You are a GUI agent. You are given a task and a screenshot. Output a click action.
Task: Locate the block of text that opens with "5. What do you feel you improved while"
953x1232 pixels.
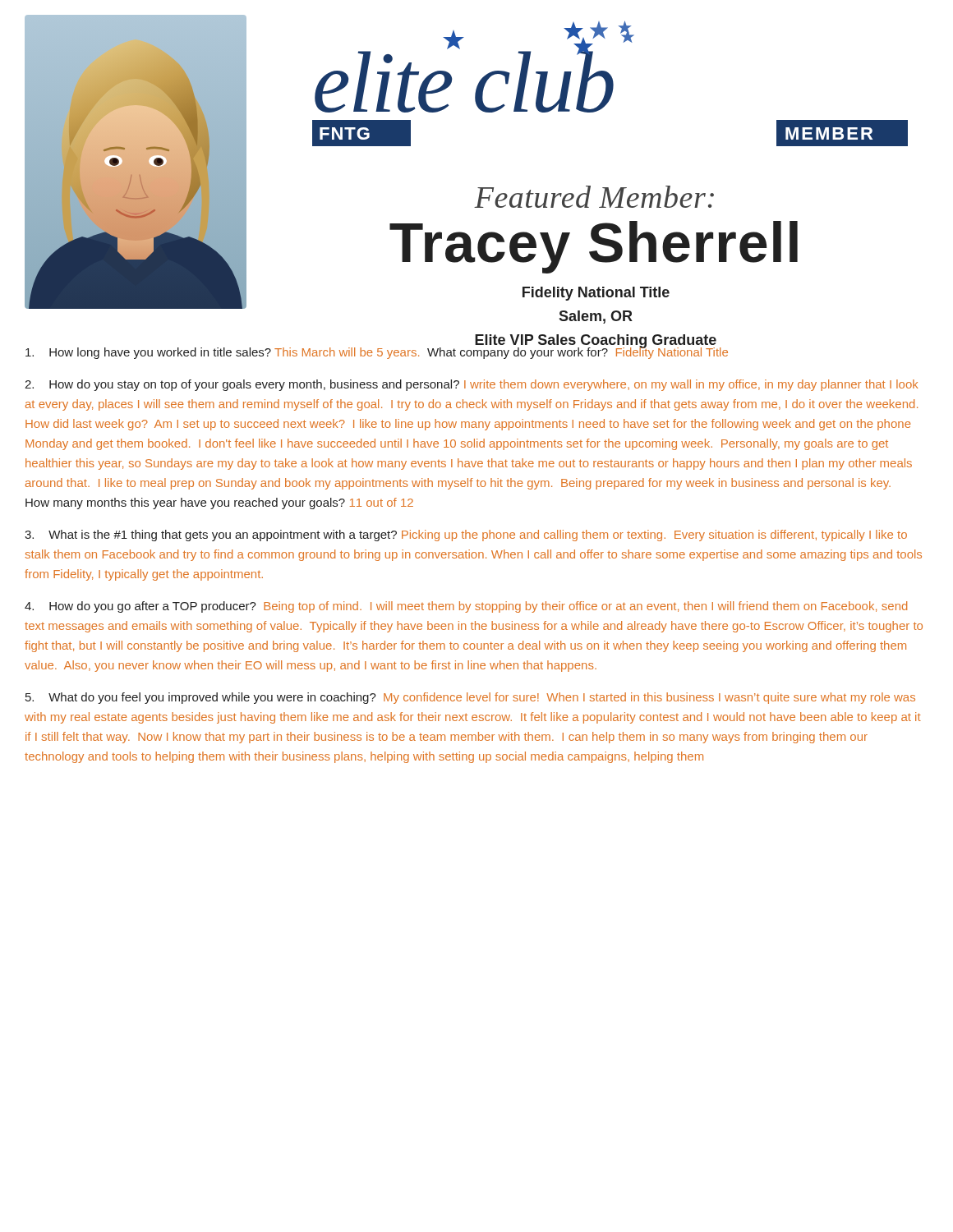click(476, 727)
